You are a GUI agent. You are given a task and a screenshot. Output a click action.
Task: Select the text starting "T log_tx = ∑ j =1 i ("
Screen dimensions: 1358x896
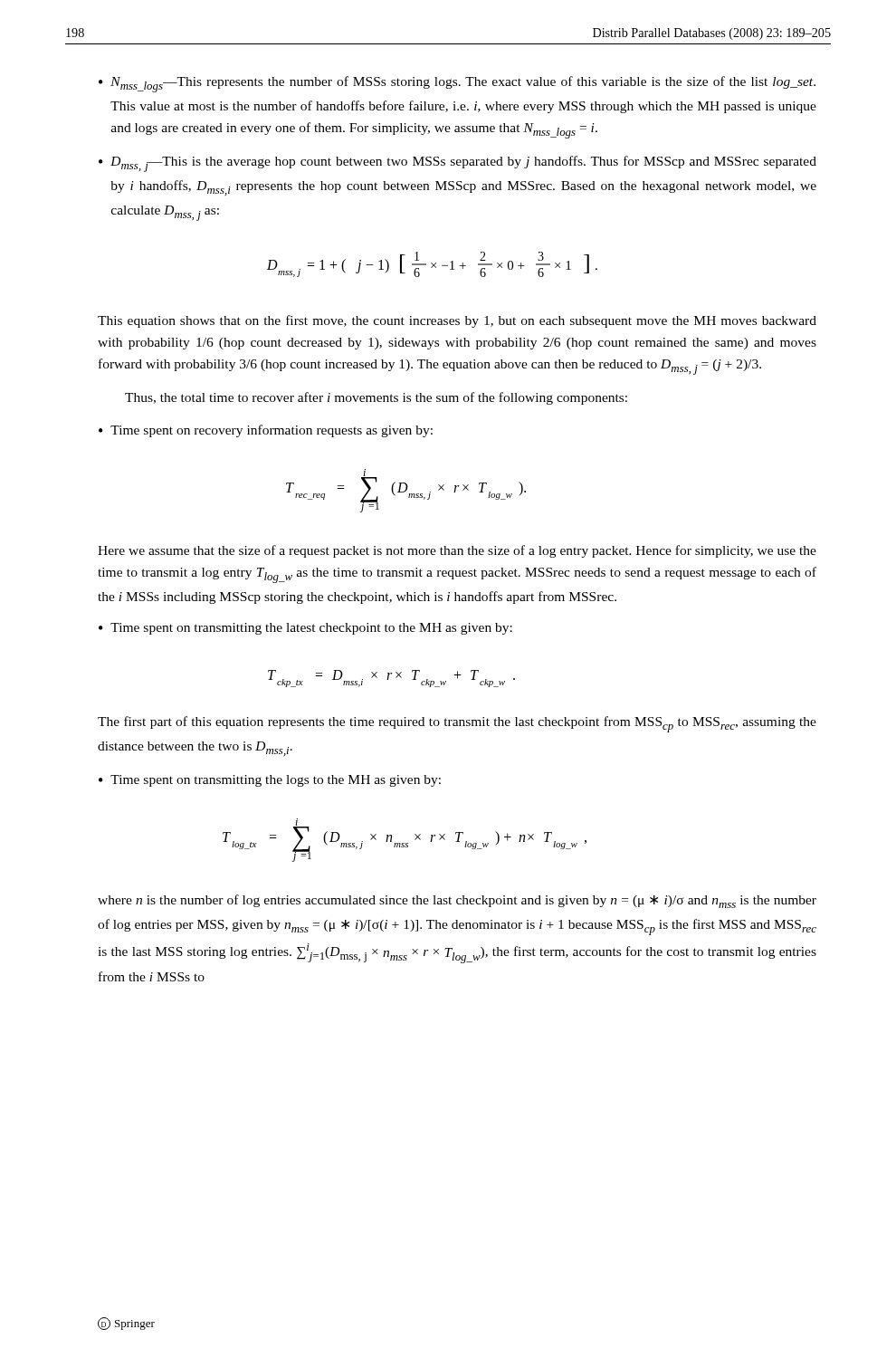(457, 839)
